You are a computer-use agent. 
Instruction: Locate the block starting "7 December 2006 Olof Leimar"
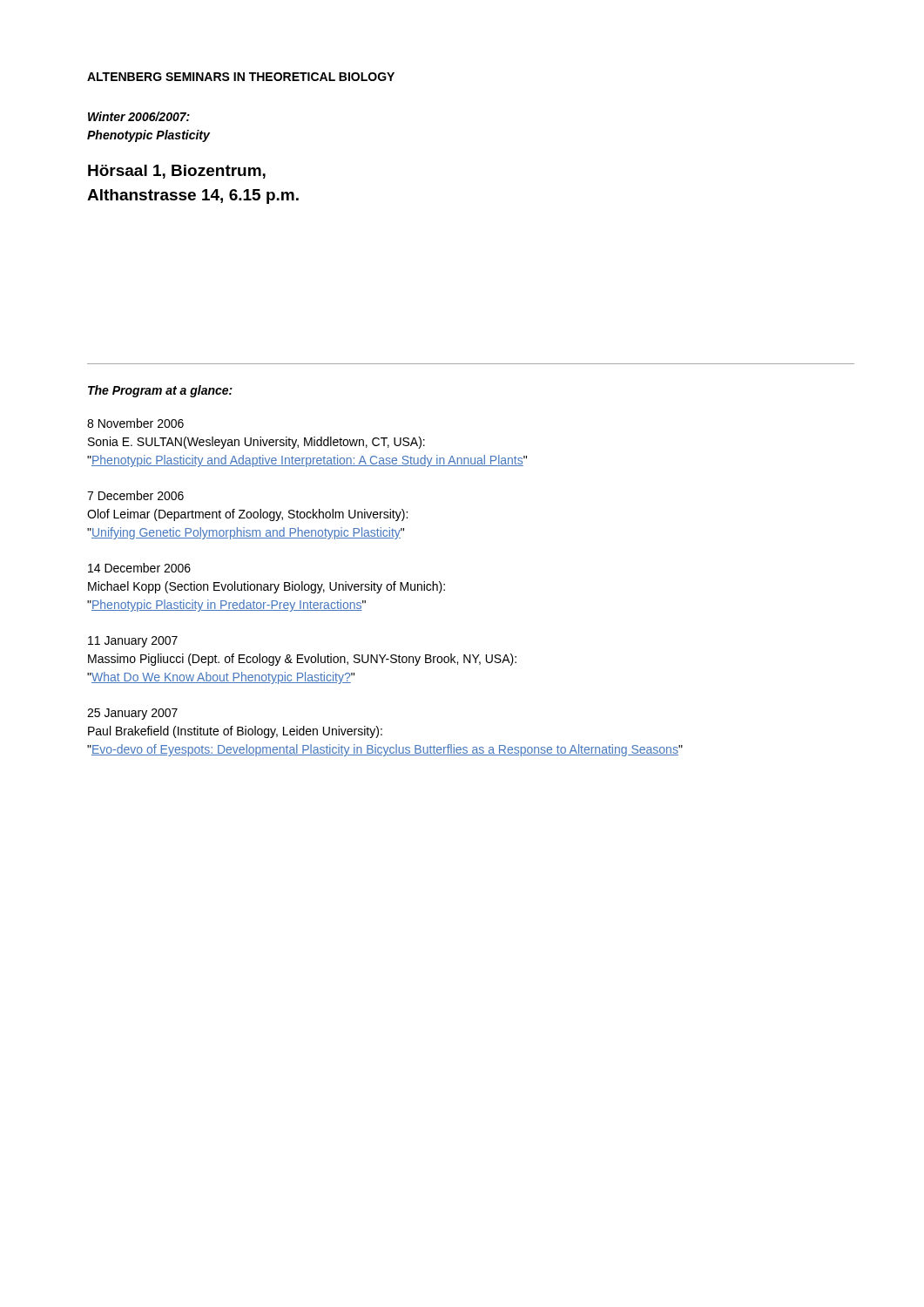point(248,514)
